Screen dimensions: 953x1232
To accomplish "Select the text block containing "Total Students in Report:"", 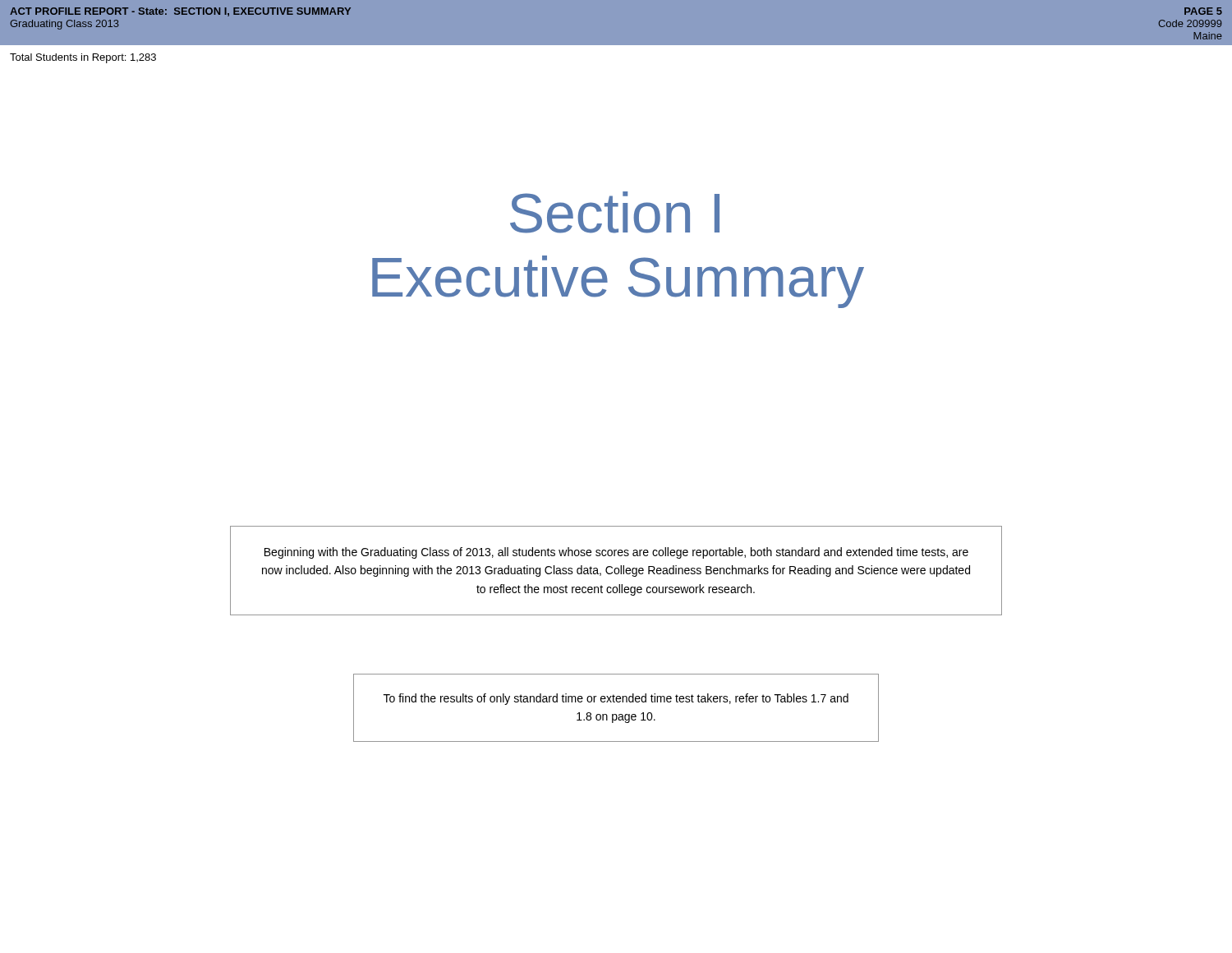I will coord(83,57).
